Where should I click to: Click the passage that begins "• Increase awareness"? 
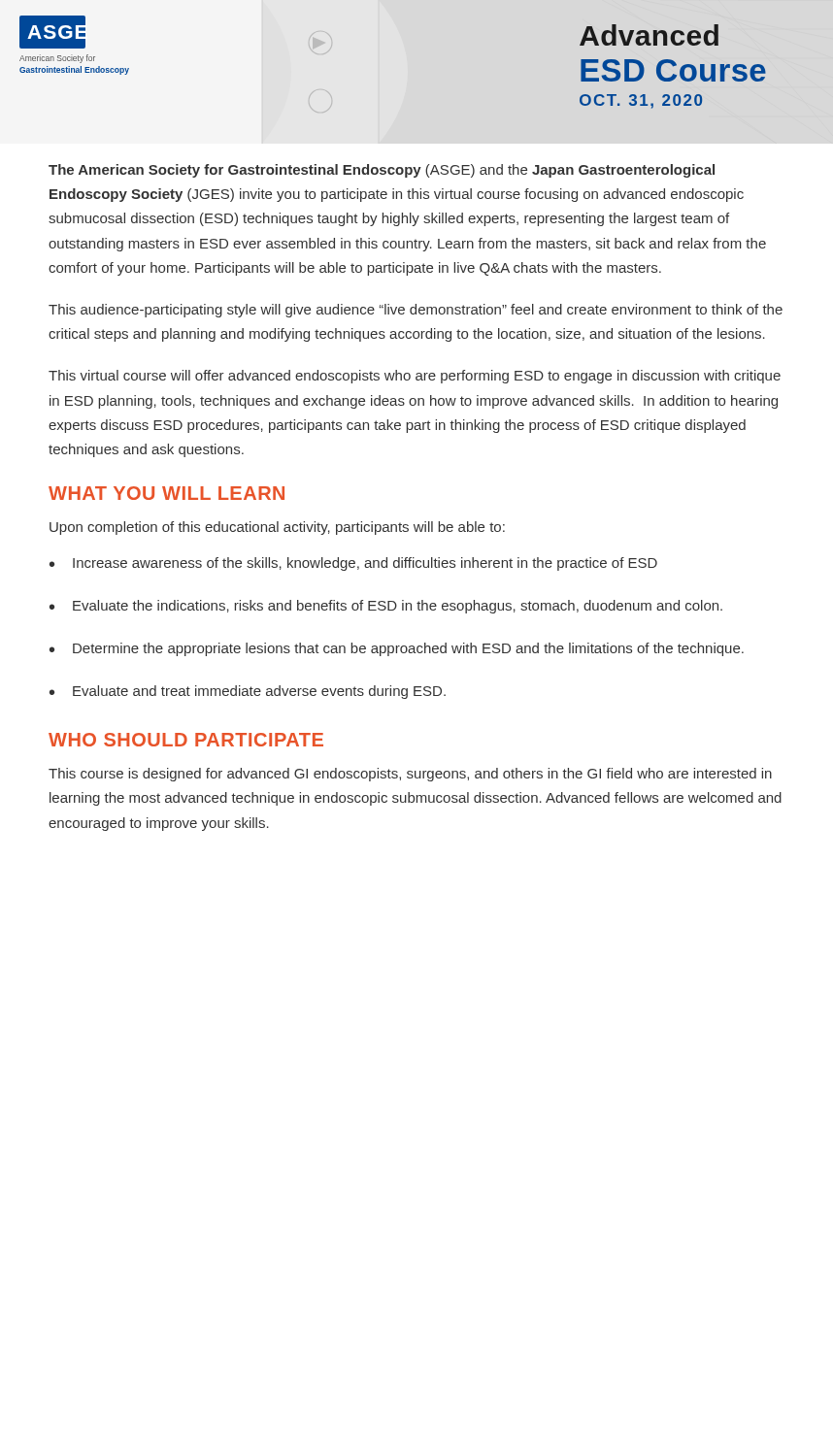coord(353,564)
